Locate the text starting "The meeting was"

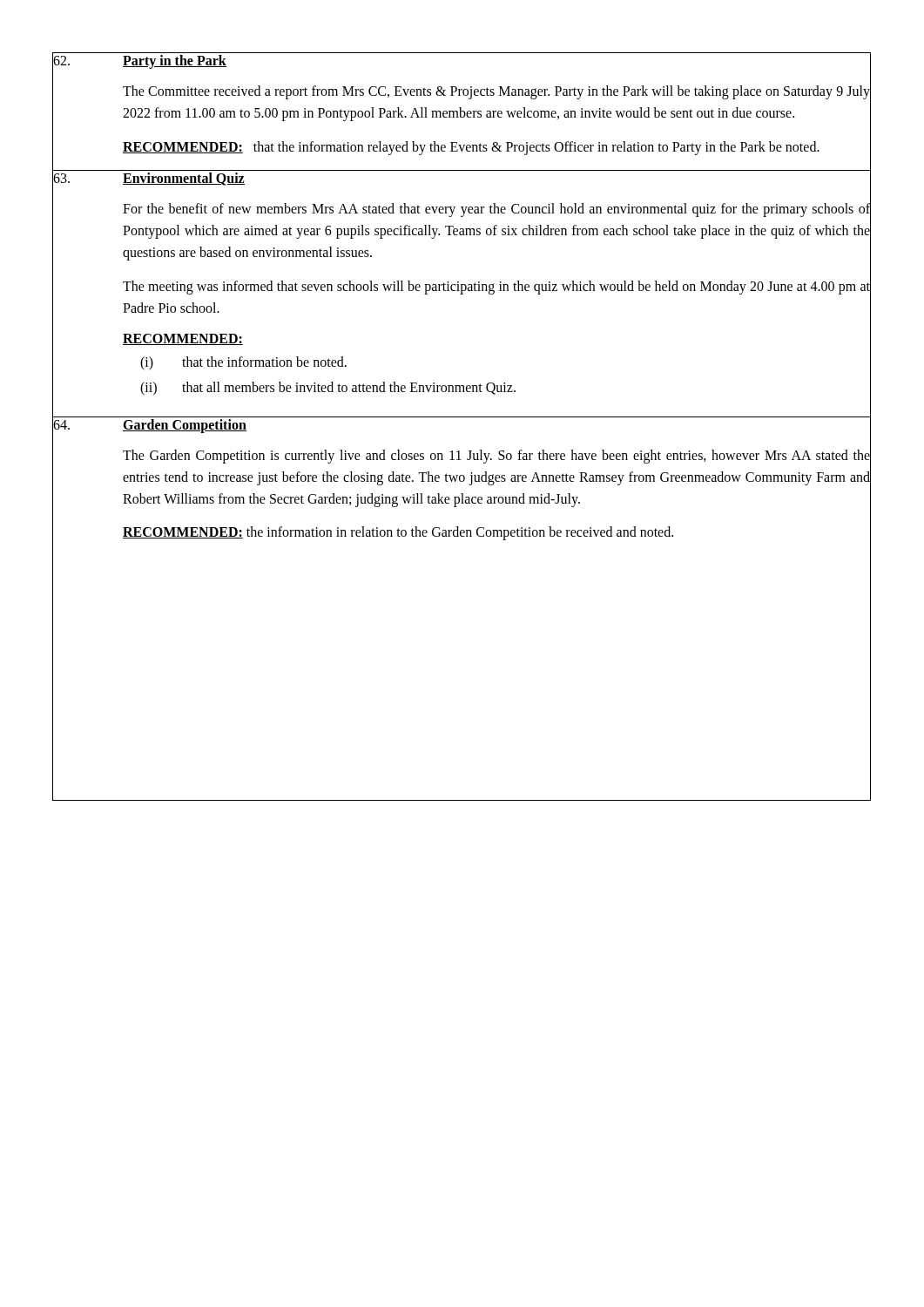(496, 297)
